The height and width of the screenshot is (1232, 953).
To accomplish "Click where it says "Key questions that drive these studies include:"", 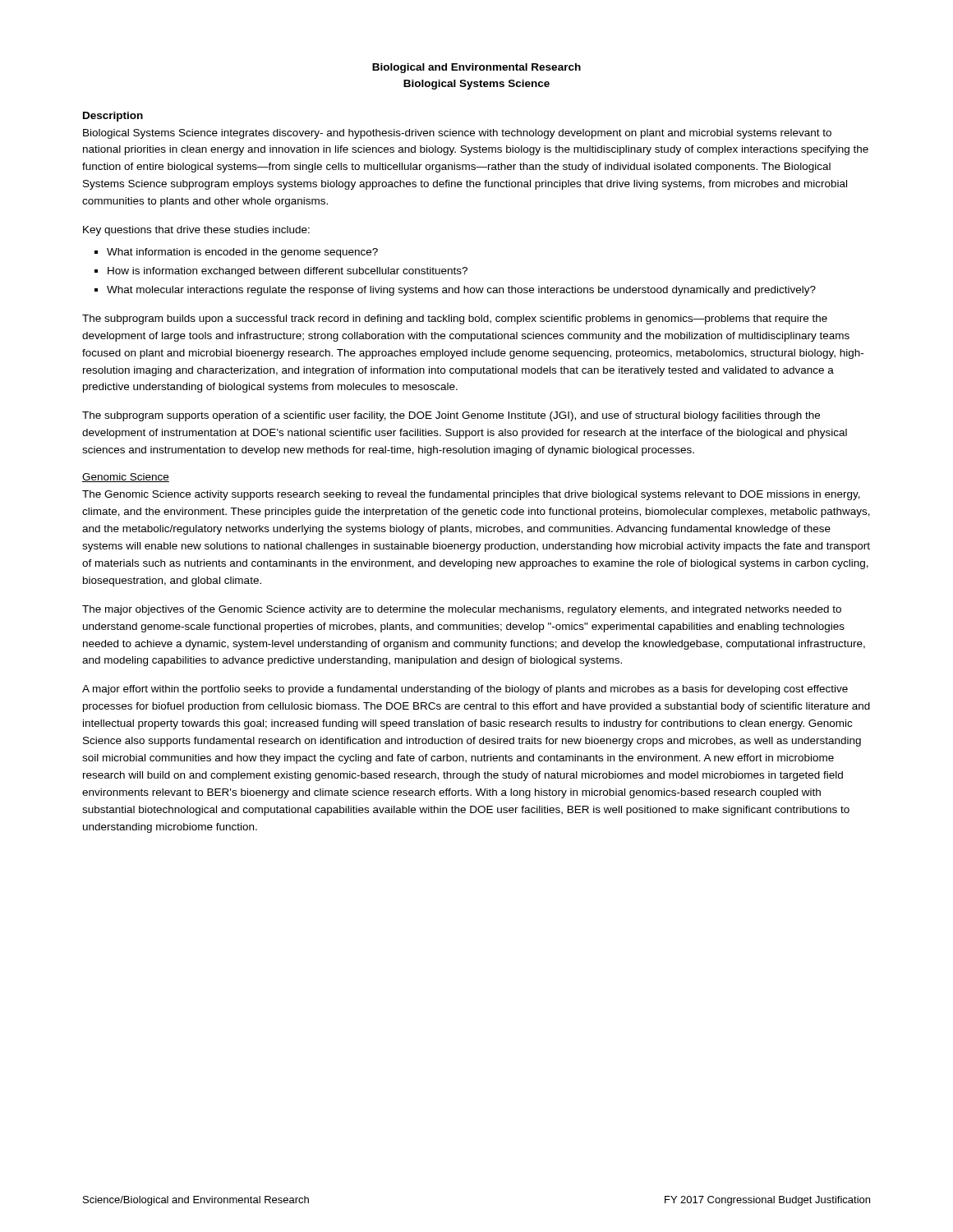I will [x=196, y=230].
